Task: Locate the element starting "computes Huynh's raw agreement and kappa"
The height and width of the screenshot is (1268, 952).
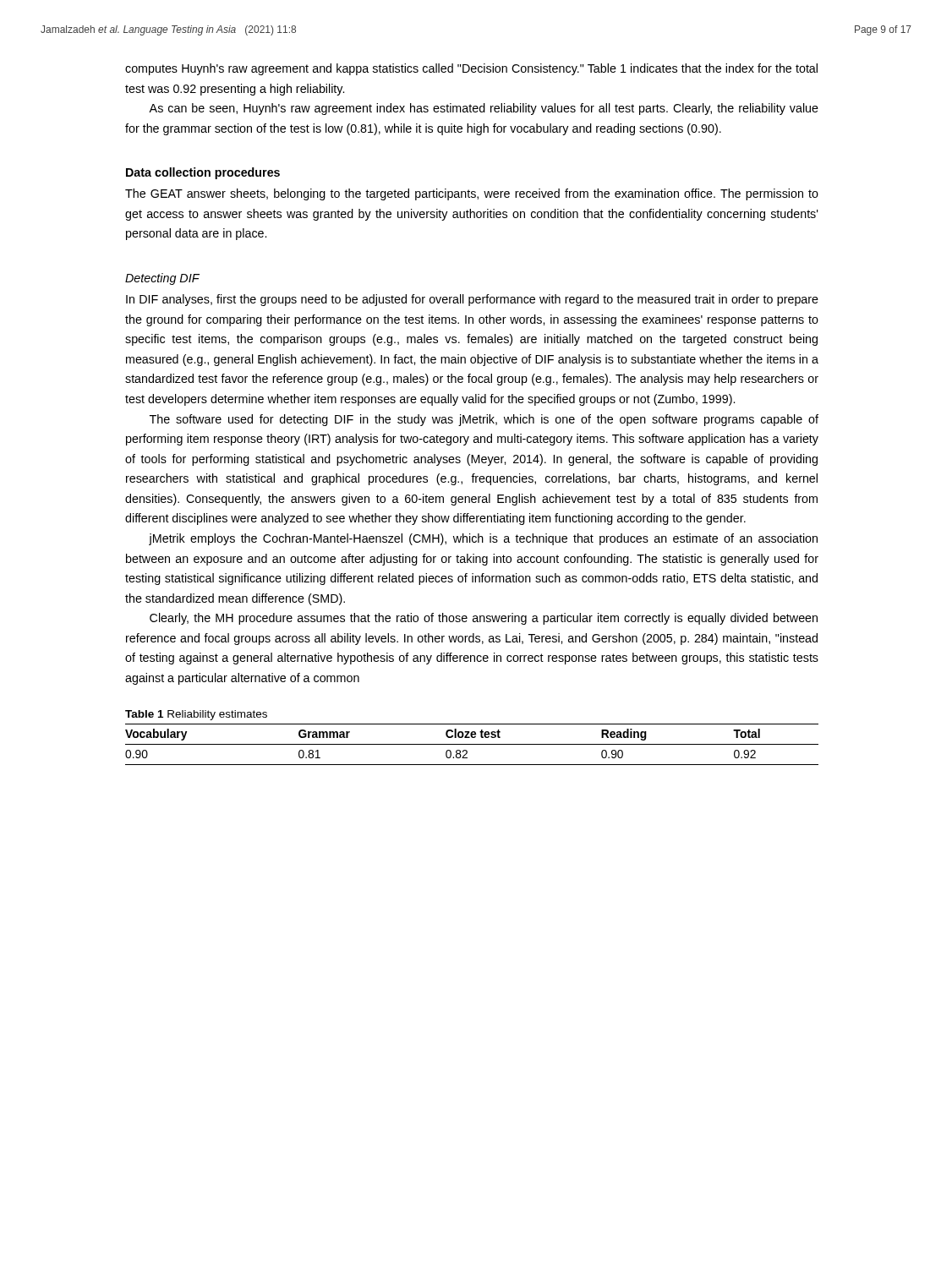Action: pos(472,78)
